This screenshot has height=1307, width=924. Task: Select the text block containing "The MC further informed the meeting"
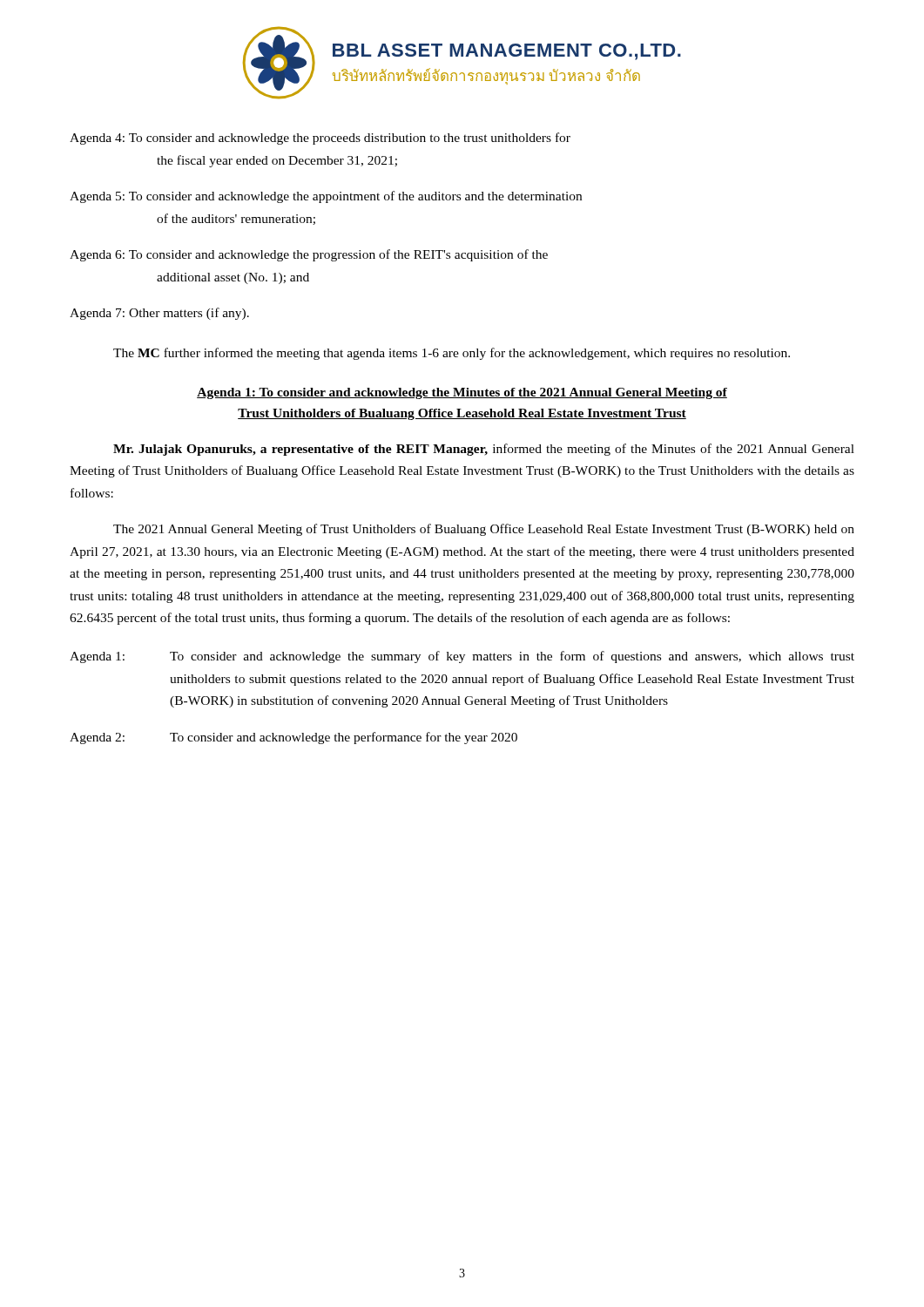click(x=452, y=352)
